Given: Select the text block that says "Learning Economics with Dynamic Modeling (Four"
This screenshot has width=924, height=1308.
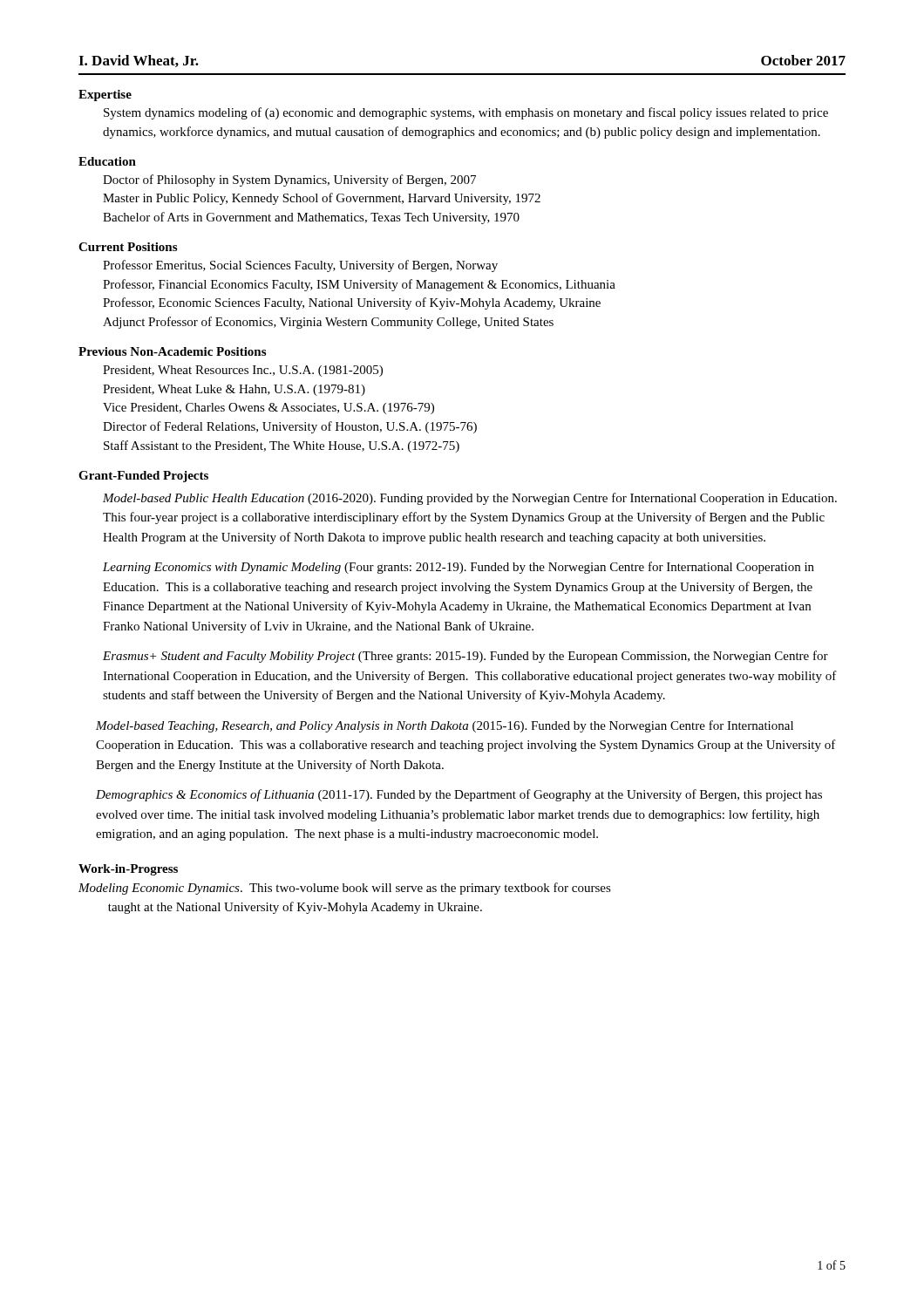Looking at the screenshot, I should tap(474, 596).
